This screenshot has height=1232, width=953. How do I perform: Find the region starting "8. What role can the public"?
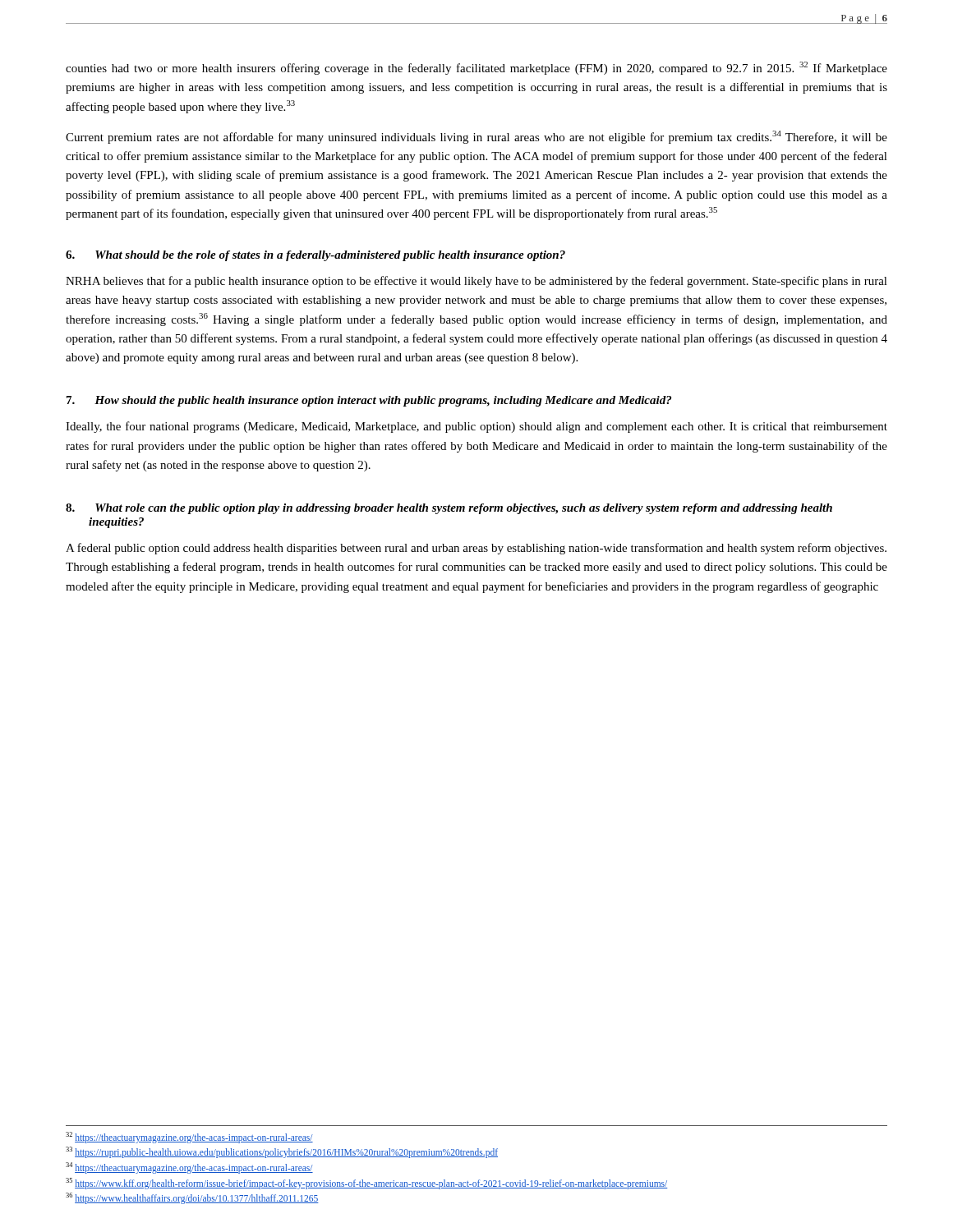click(x=476, y=515)
